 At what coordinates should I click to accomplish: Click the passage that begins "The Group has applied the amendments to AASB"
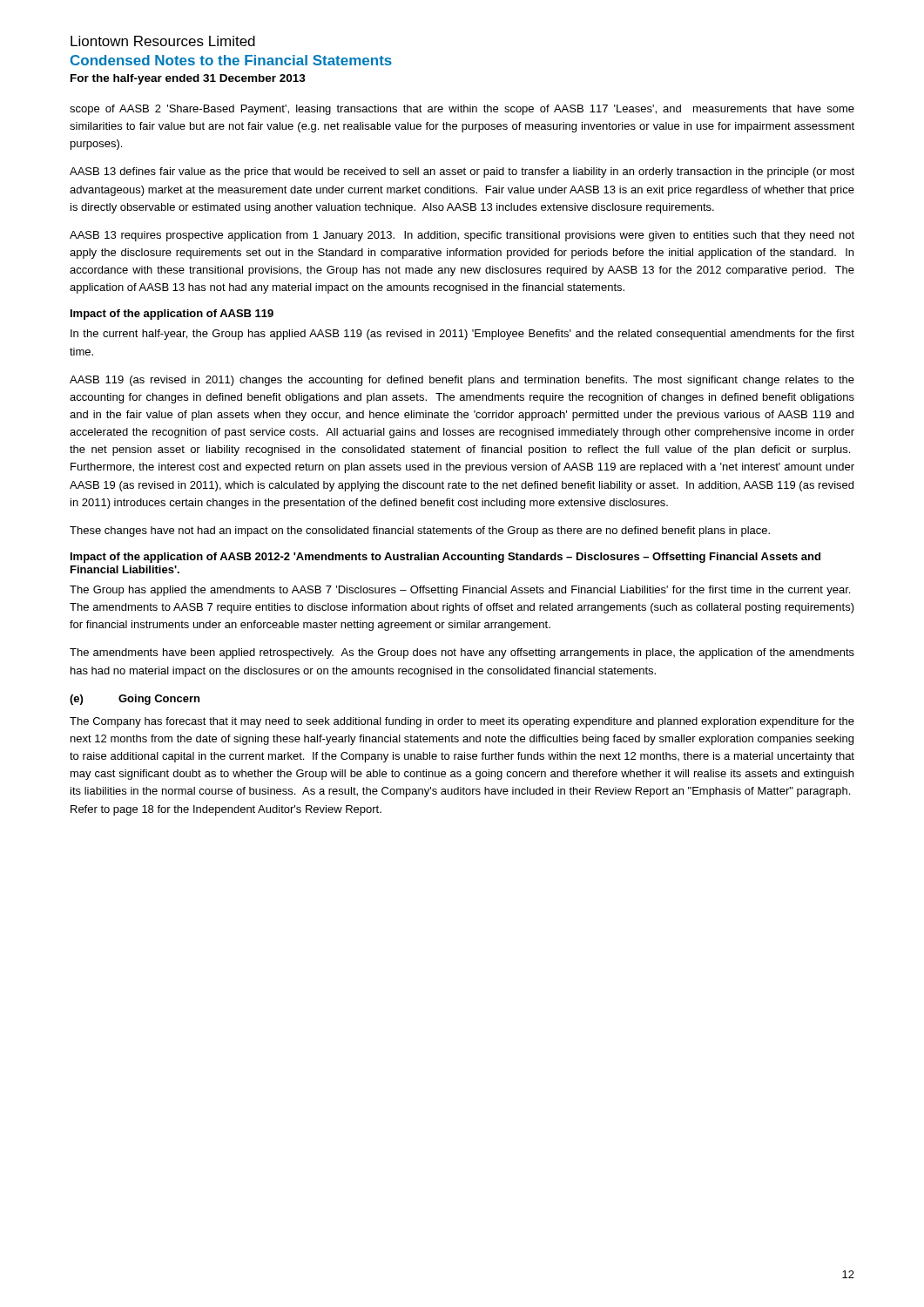pos(462,607)
